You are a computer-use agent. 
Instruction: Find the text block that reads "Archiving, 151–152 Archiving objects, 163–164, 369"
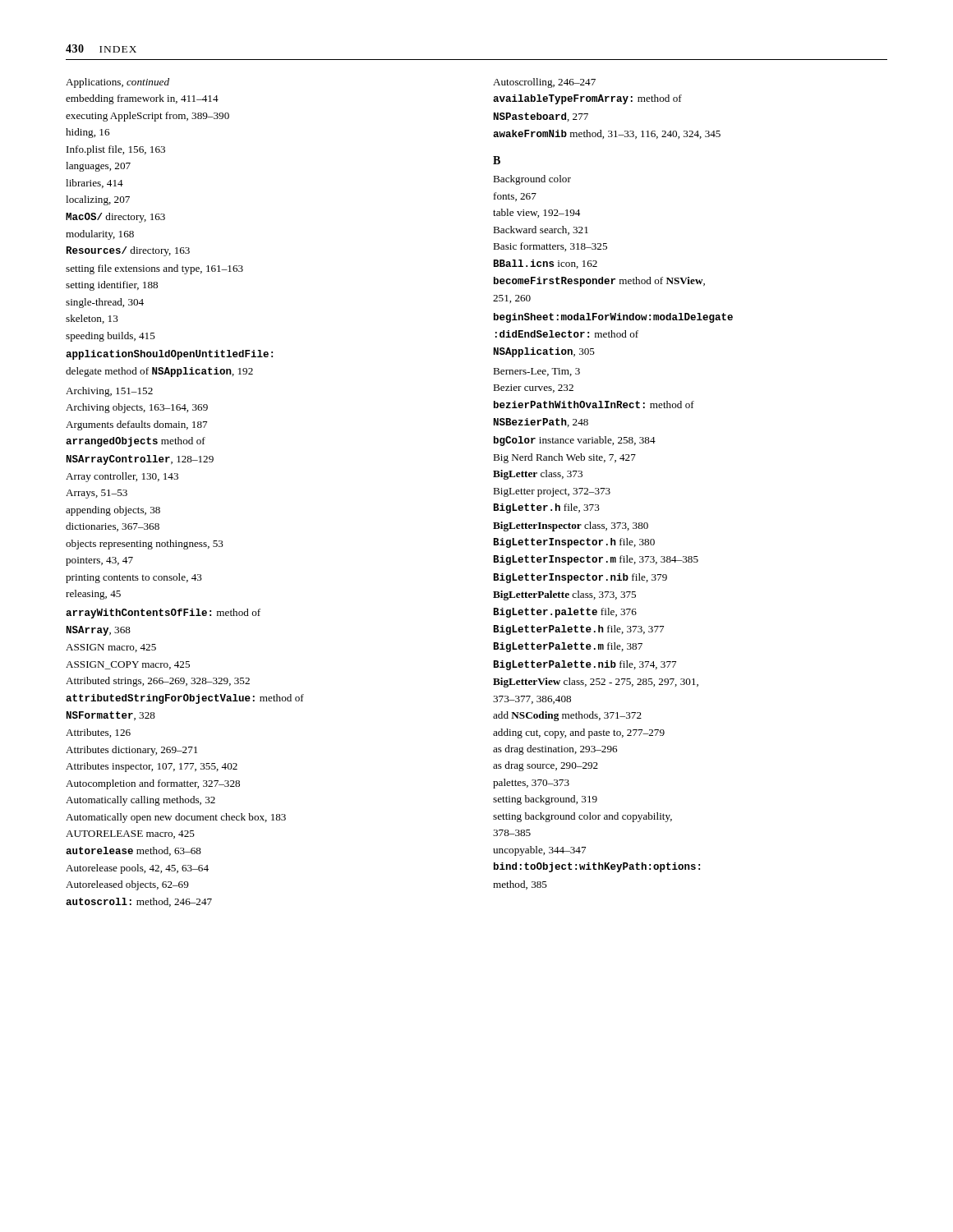click(109, 392)
